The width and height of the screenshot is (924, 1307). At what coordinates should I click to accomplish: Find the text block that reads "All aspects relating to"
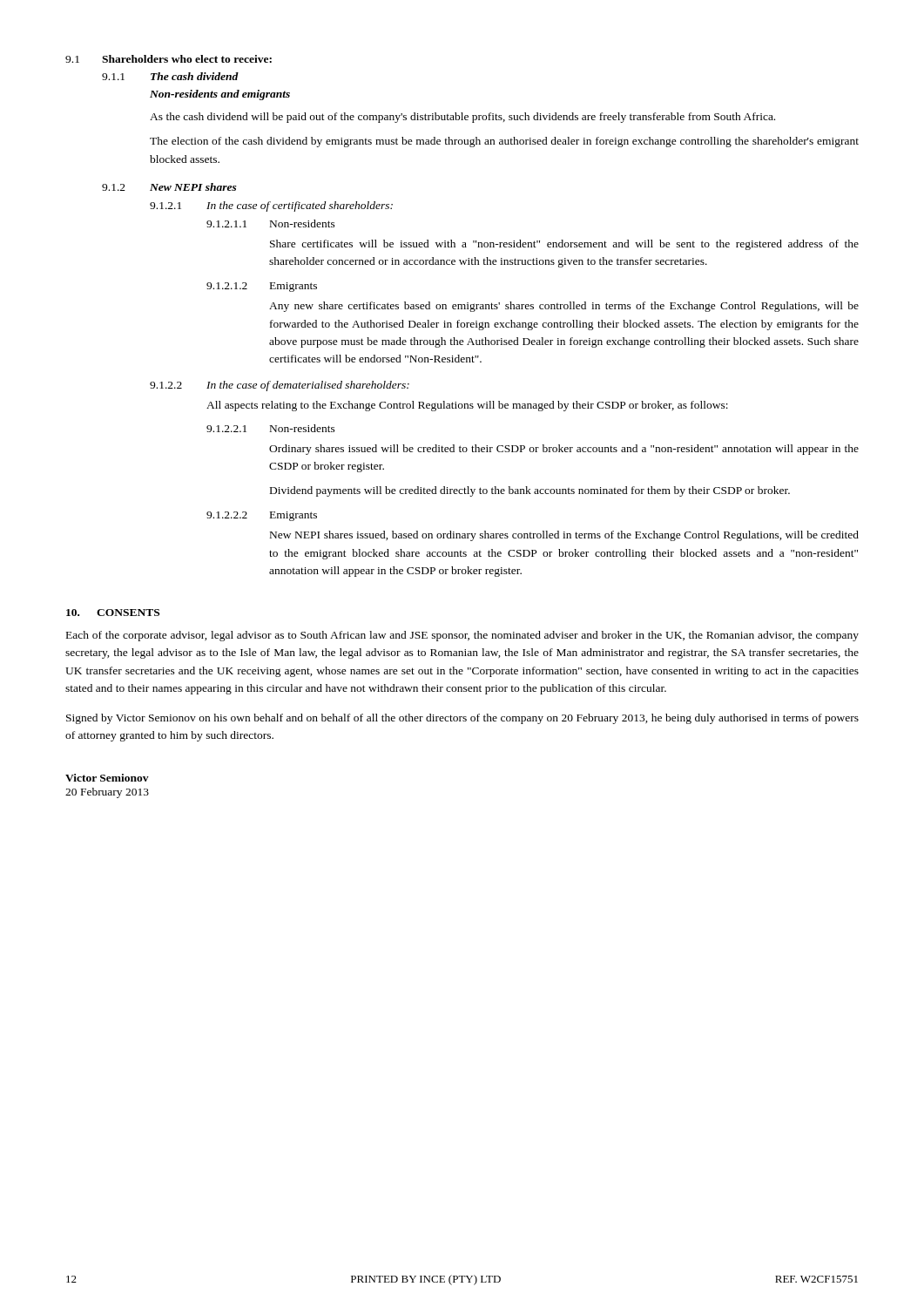click(533, 405)
